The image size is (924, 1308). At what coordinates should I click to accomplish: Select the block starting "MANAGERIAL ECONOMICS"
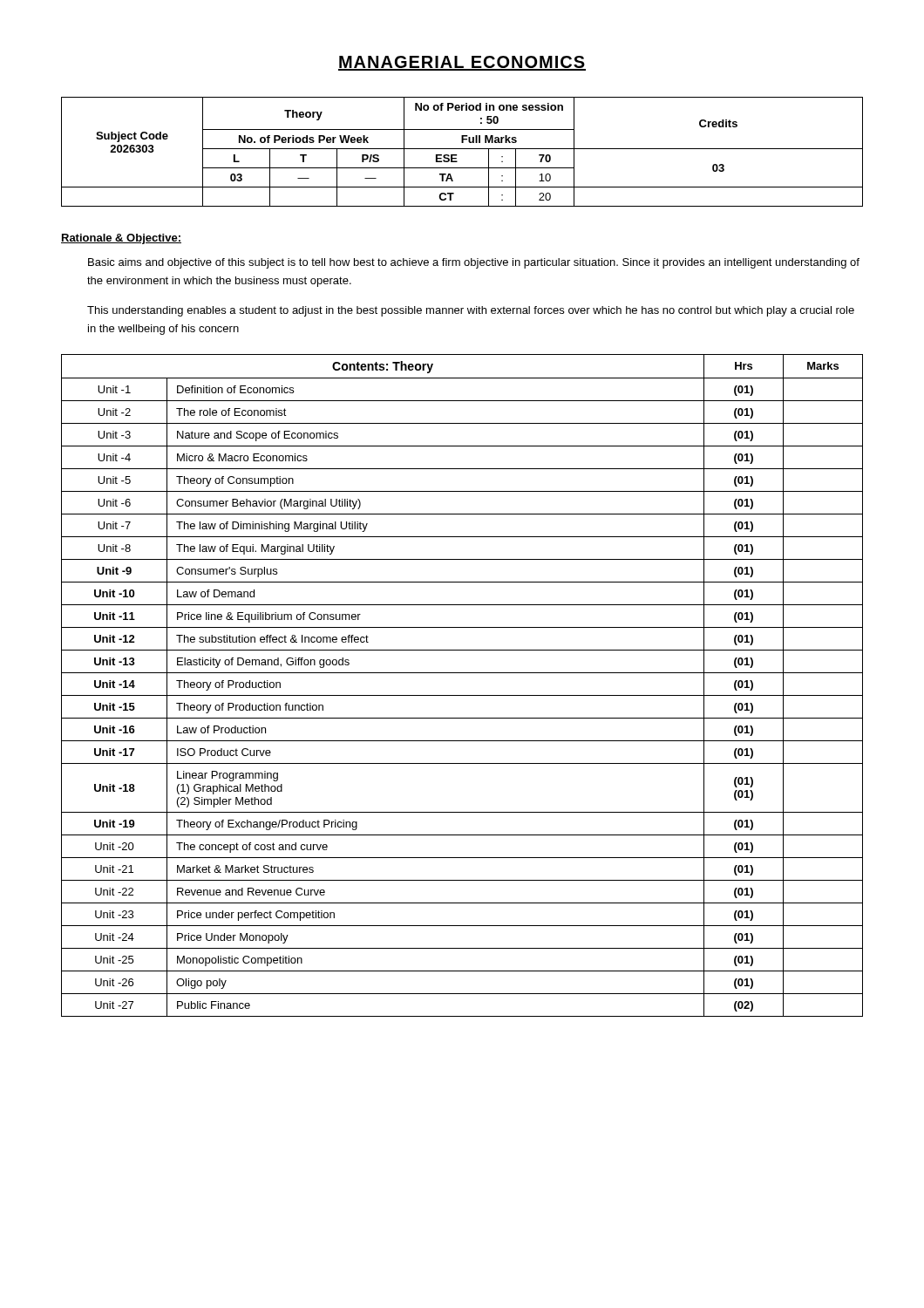462,62
